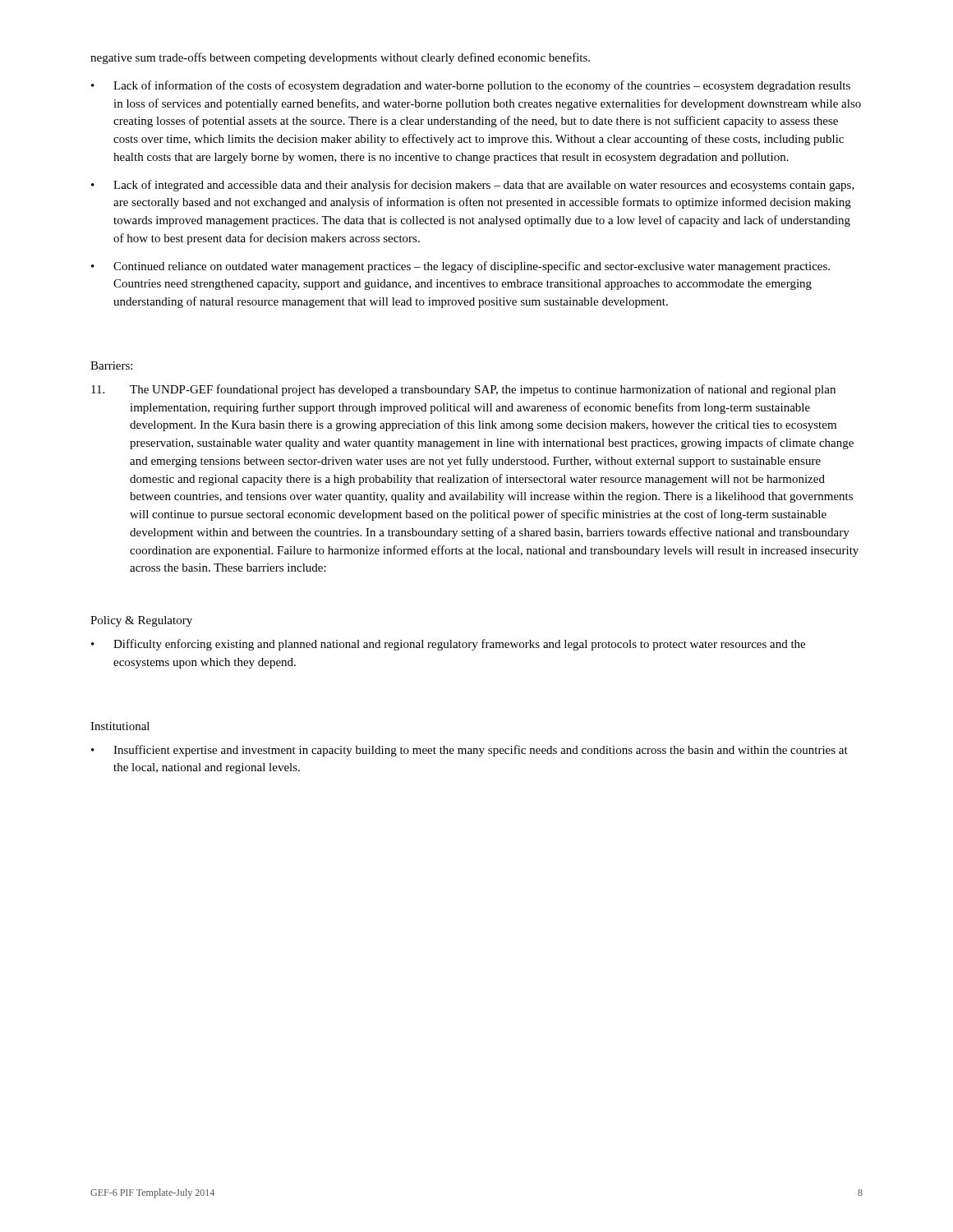The height and width of the screenshot is (1232, 953).
Task: Find the region starting "• Lack of information of the"
Action: tap(476, 122)
